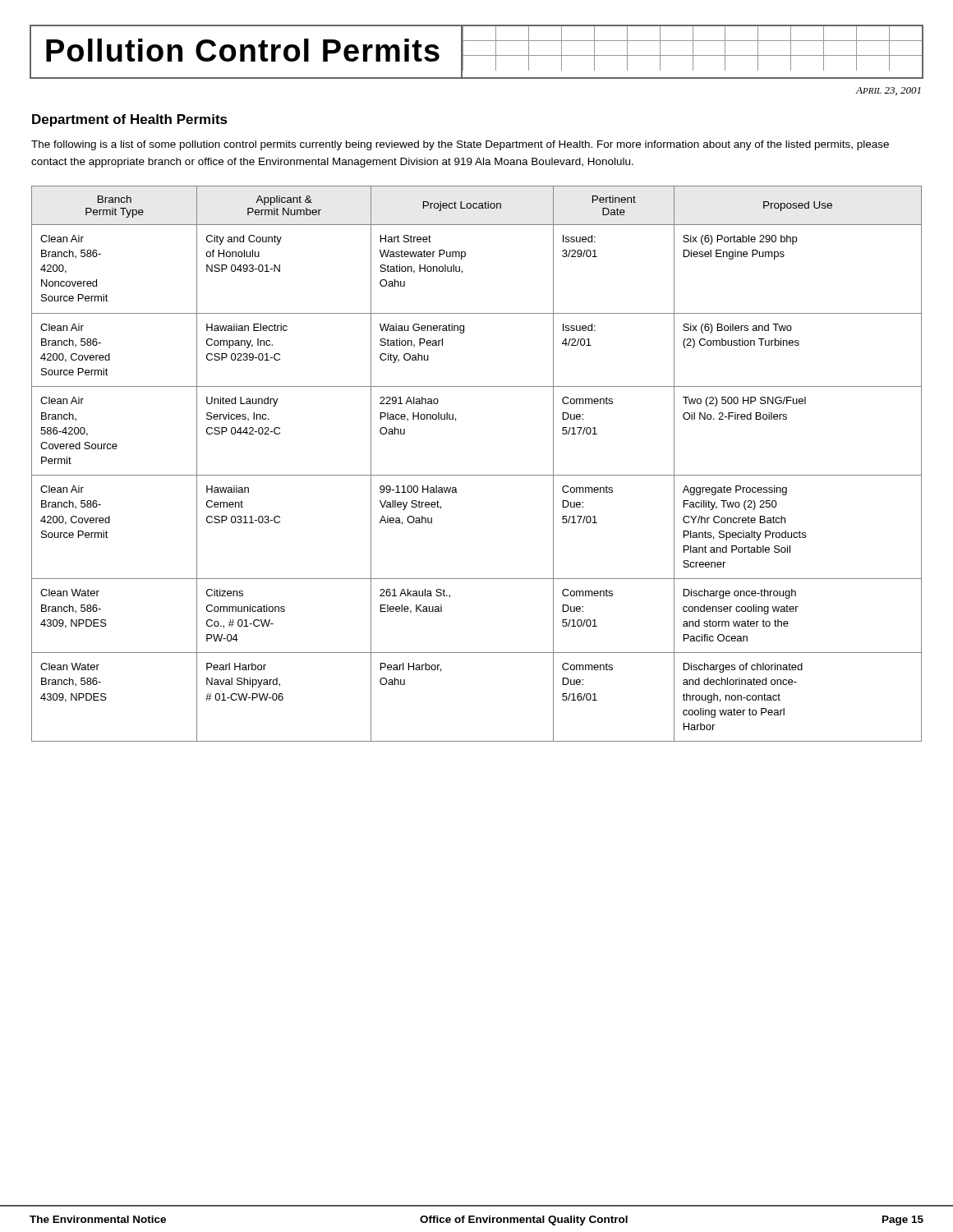Locate the region starting "Pollution Control Permits"
The width and height of the screenshot is (953, 1232).
click(476, 52)
